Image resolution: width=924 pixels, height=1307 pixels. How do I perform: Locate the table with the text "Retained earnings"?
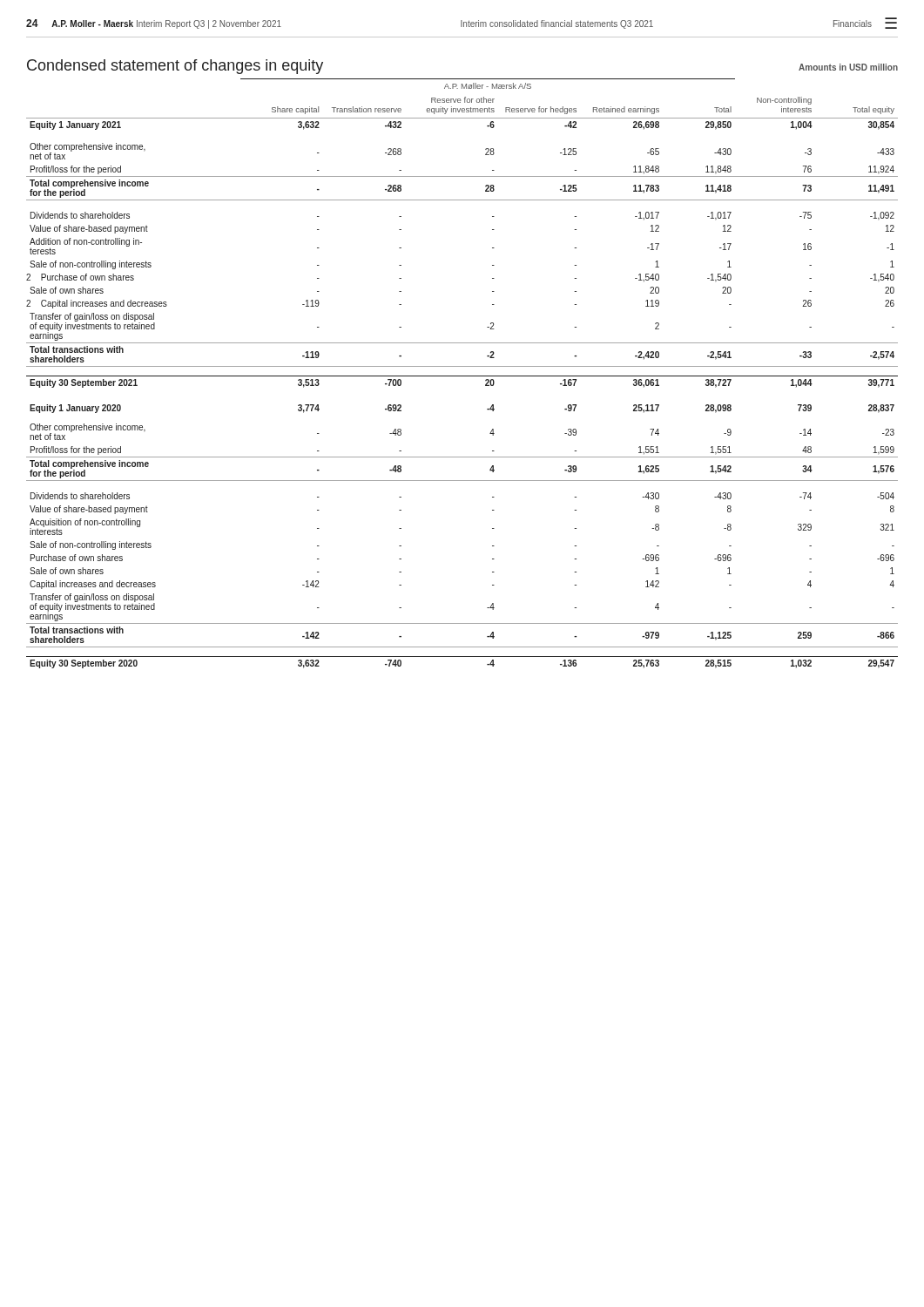462,374
